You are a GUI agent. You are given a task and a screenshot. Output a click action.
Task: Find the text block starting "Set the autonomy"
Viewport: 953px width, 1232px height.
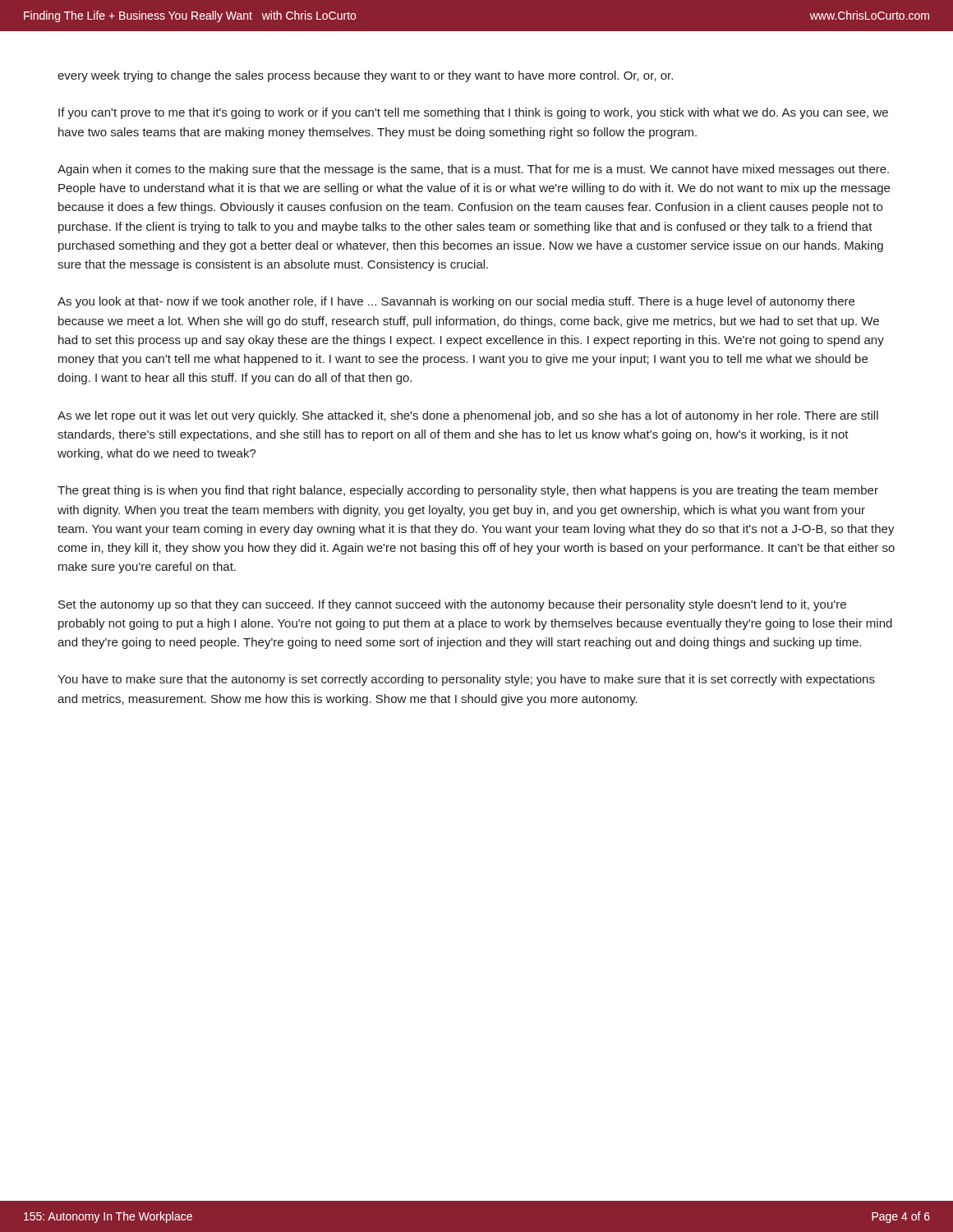[475, 623]
